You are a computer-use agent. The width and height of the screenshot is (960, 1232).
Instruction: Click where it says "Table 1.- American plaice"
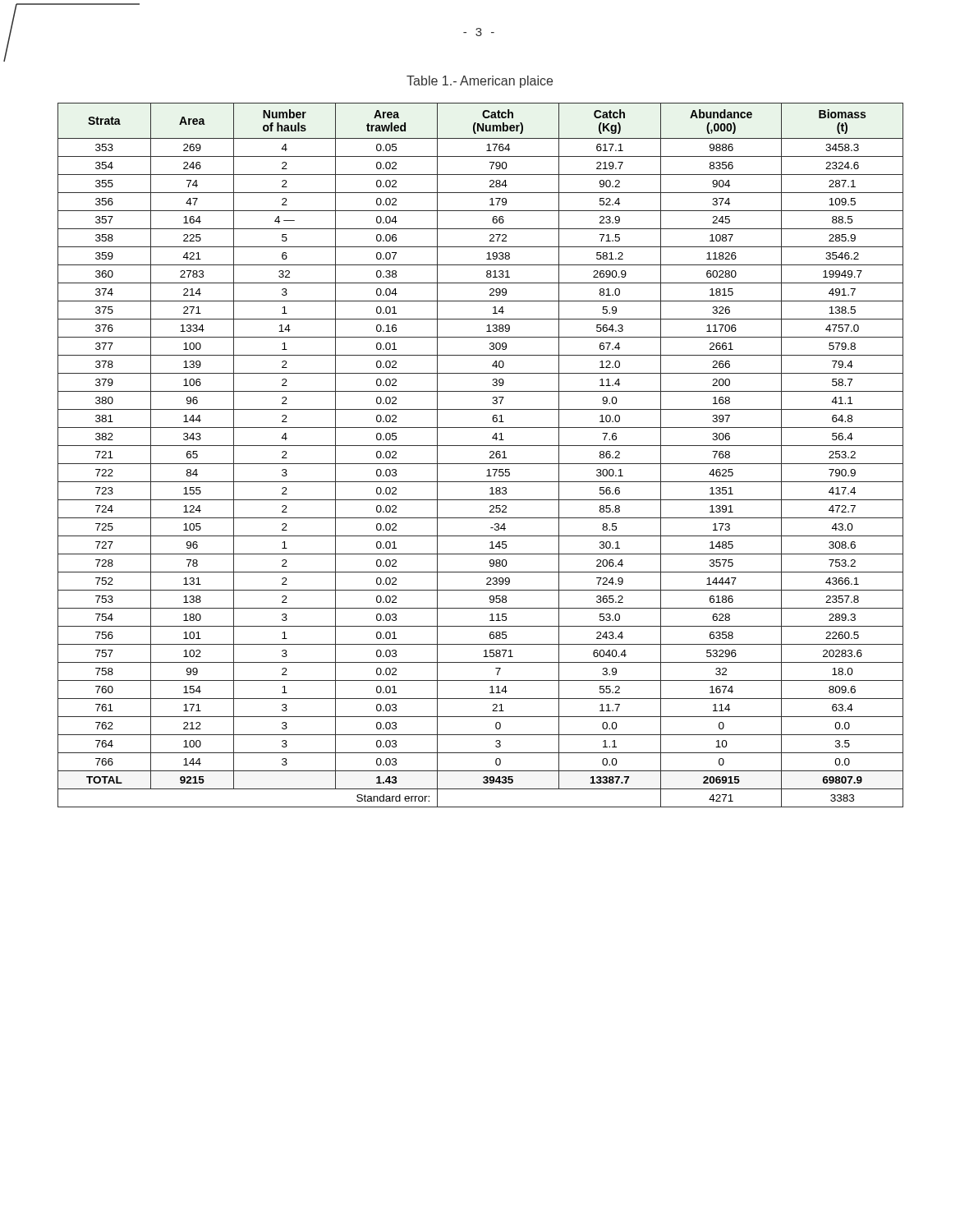coord(480,81)
